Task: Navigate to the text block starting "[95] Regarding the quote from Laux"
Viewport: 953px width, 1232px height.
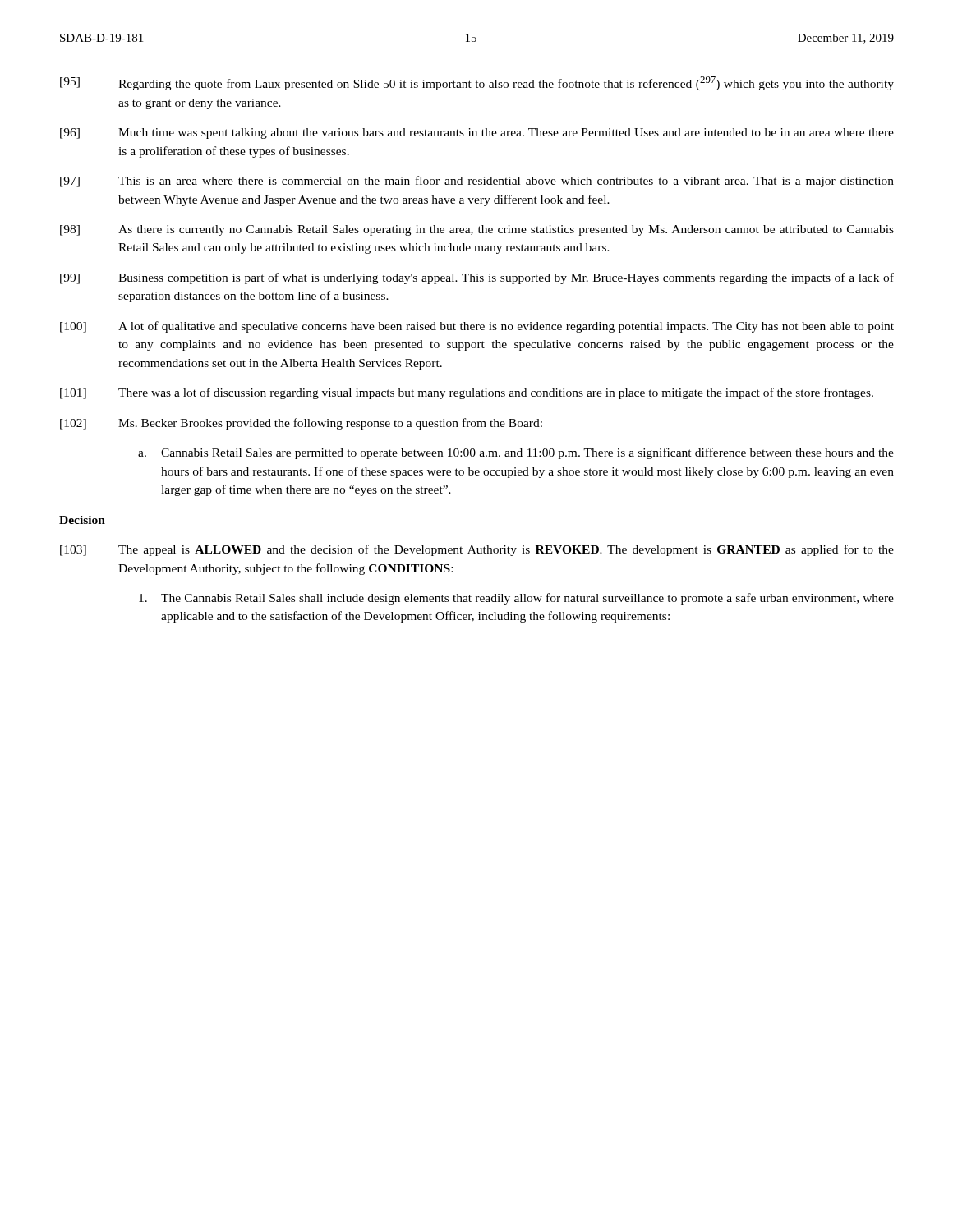Action: click(x=476, y=92)
